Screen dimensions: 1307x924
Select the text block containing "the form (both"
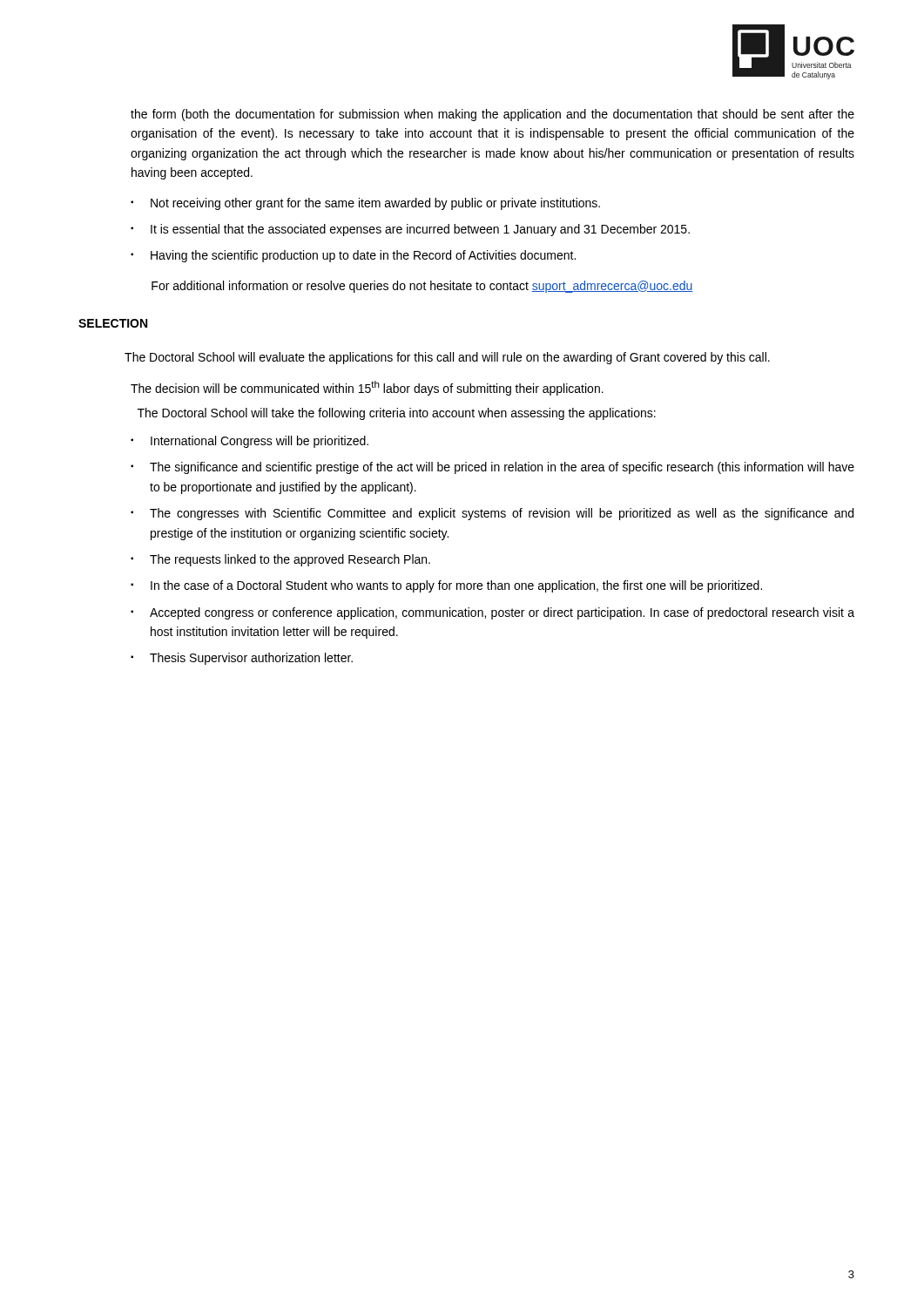point(492,143)
